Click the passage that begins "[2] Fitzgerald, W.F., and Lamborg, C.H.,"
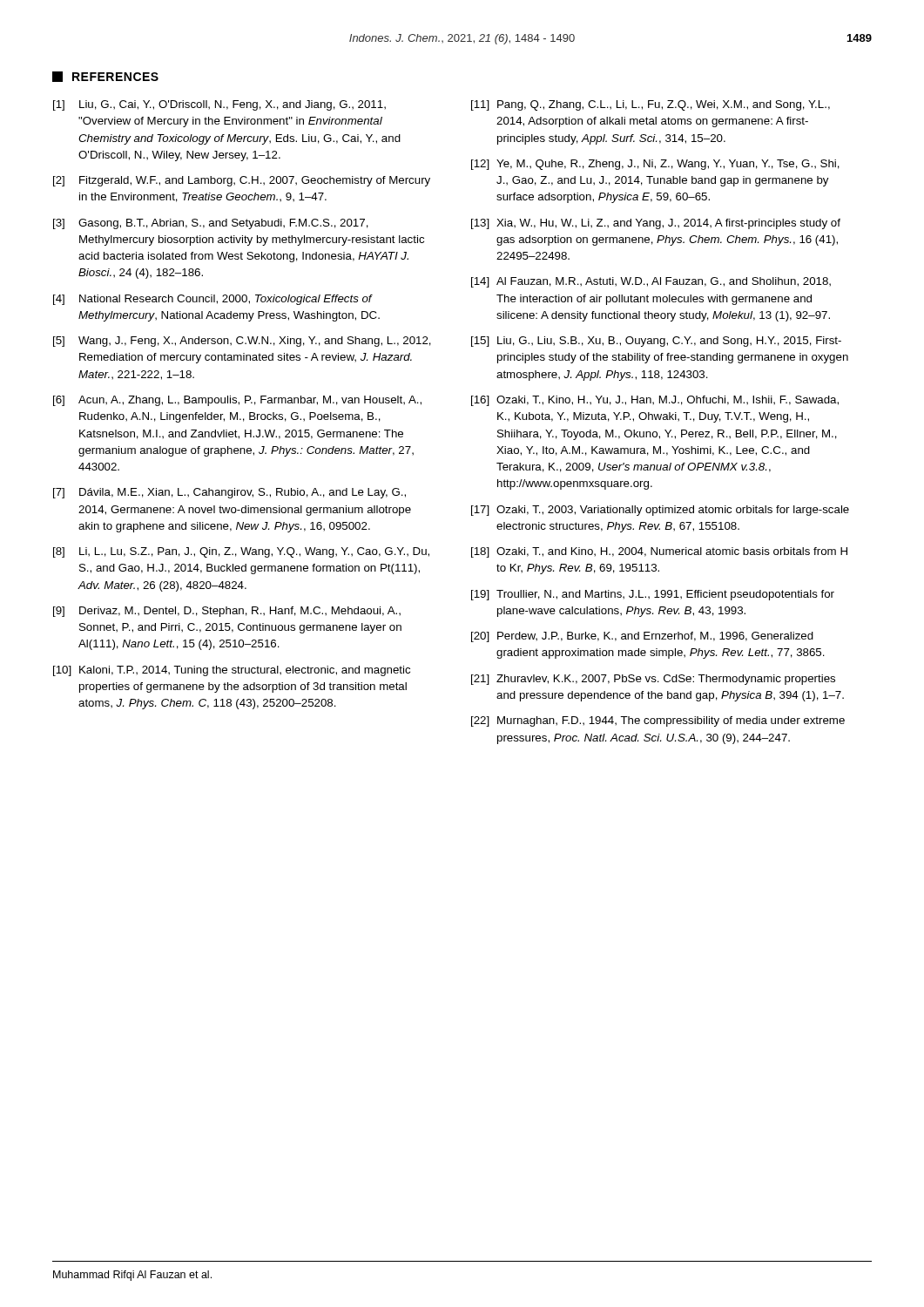 pos(244,189)
